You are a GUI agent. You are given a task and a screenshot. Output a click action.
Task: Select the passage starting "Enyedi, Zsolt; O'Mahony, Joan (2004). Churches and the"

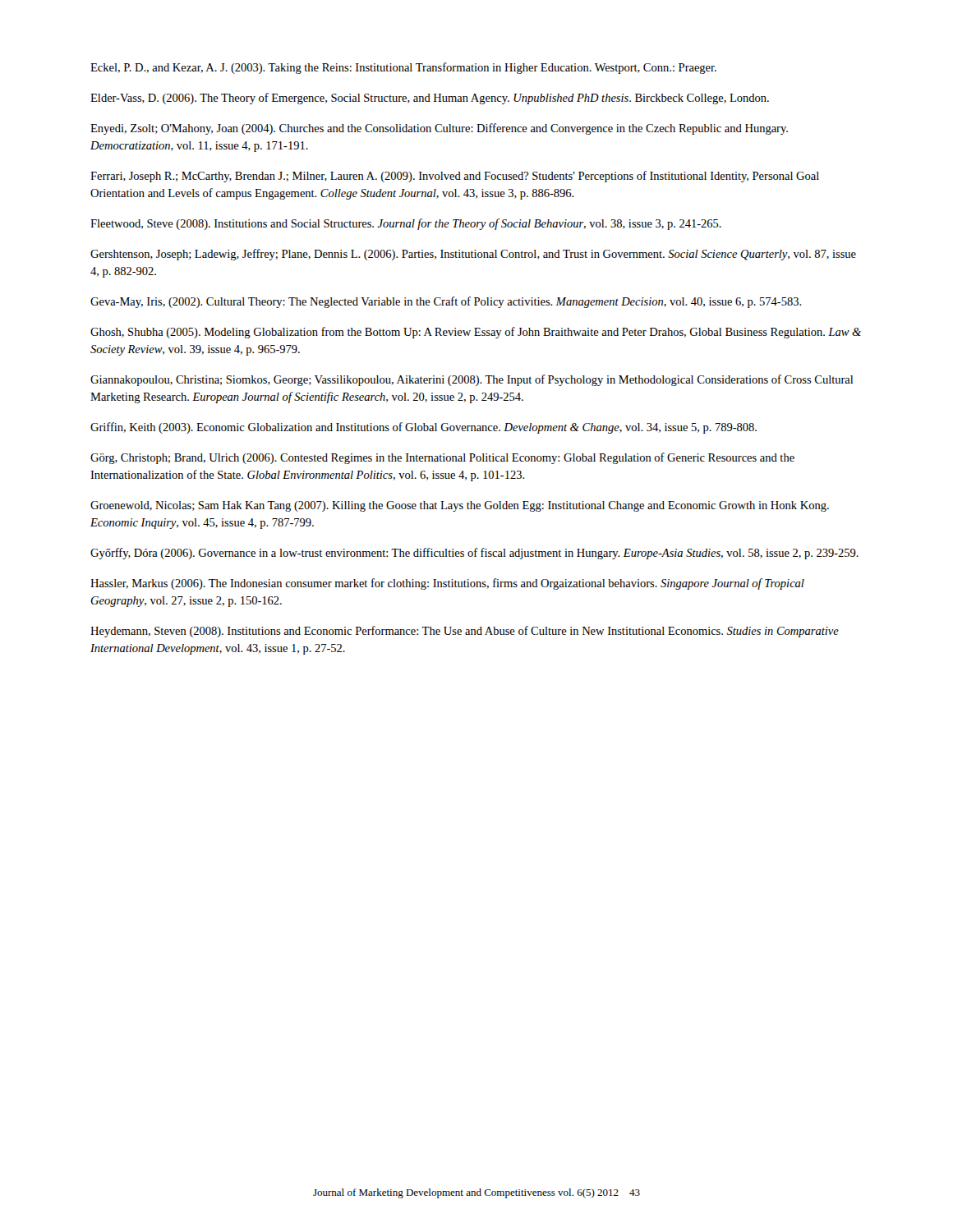[439, 137]
